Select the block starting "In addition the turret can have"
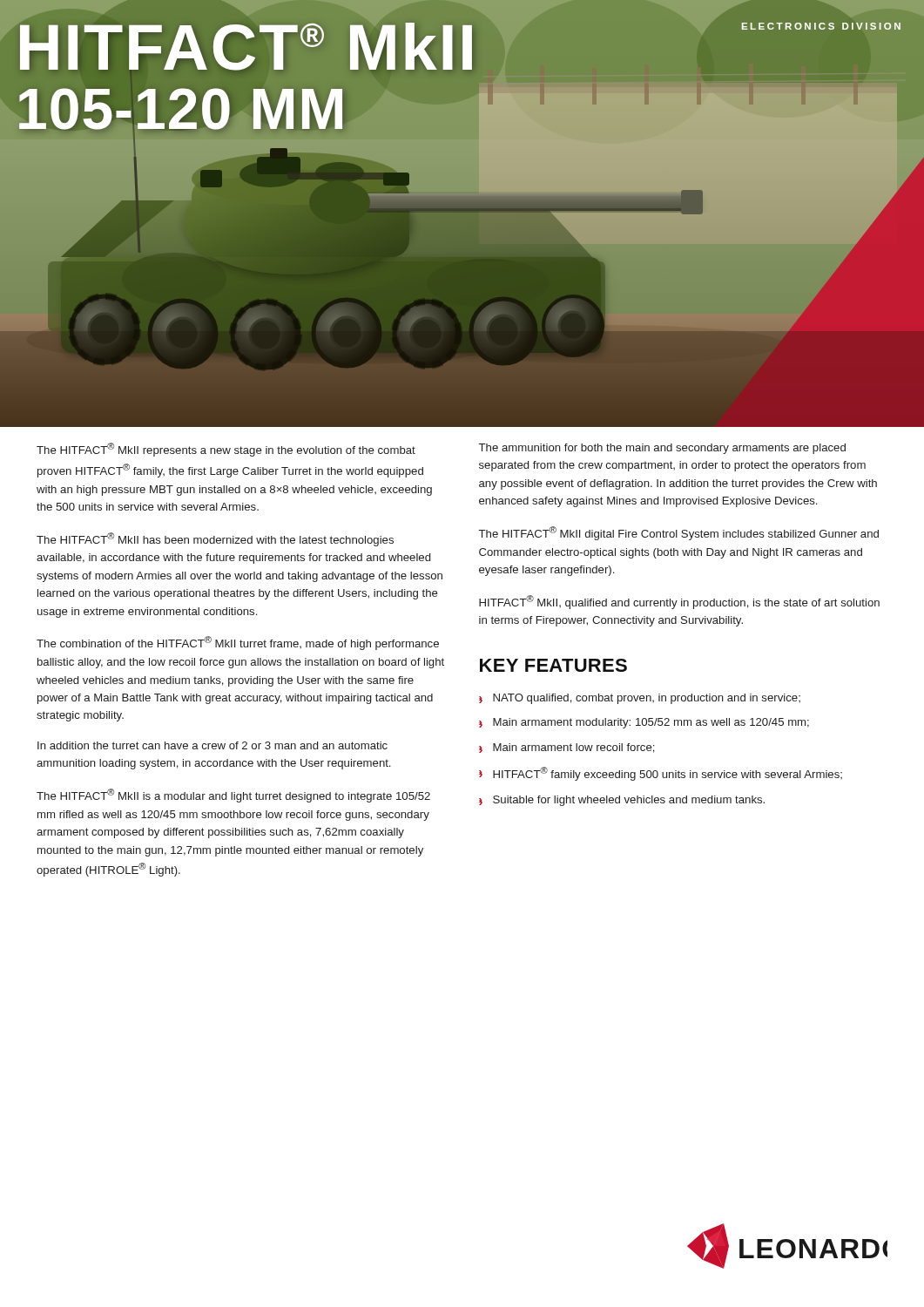Viewport: 924px width, 1307px height. tap(214, 754)
